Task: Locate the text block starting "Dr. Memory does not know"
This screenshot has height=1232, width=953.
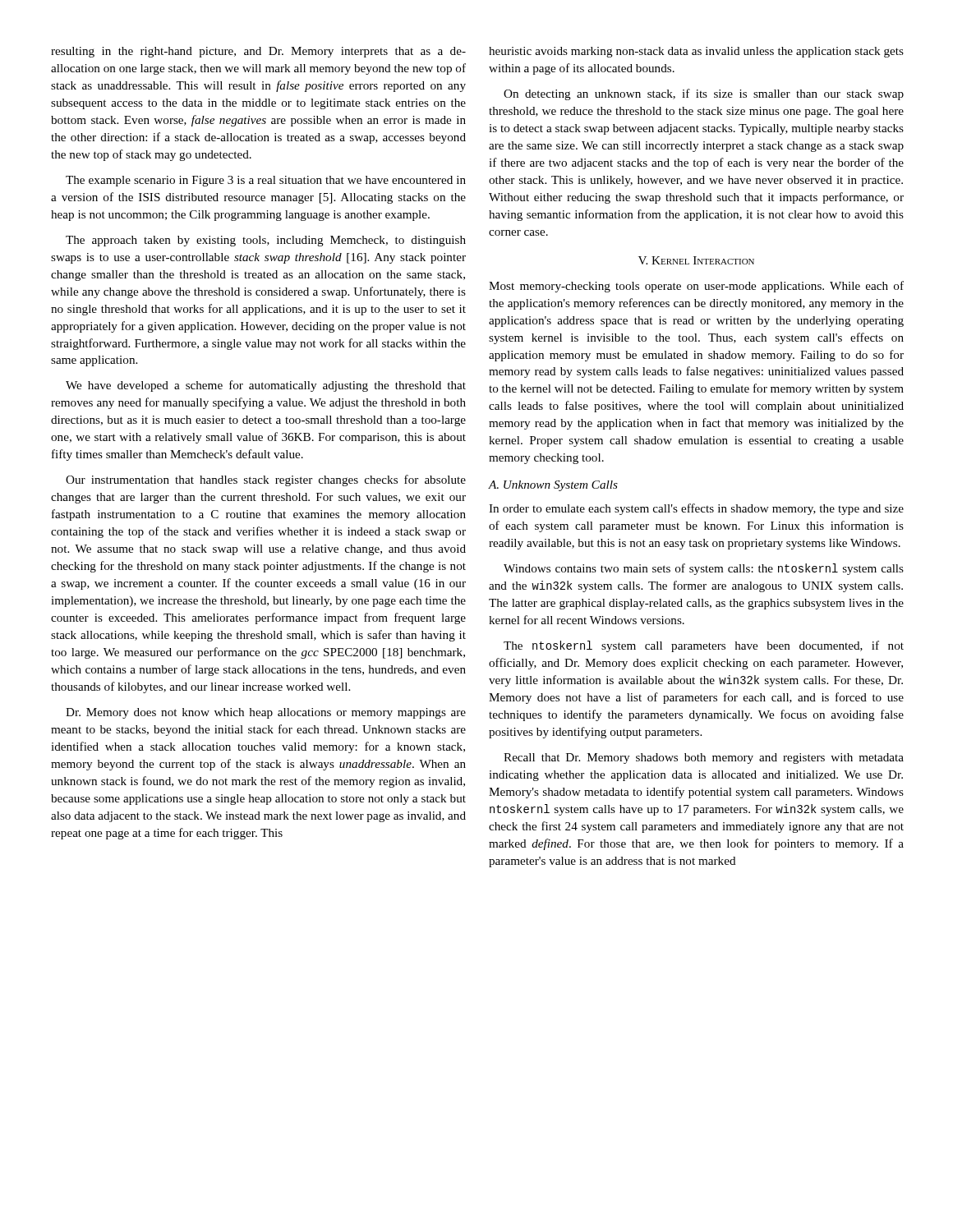Action: (x=258, y=773)
